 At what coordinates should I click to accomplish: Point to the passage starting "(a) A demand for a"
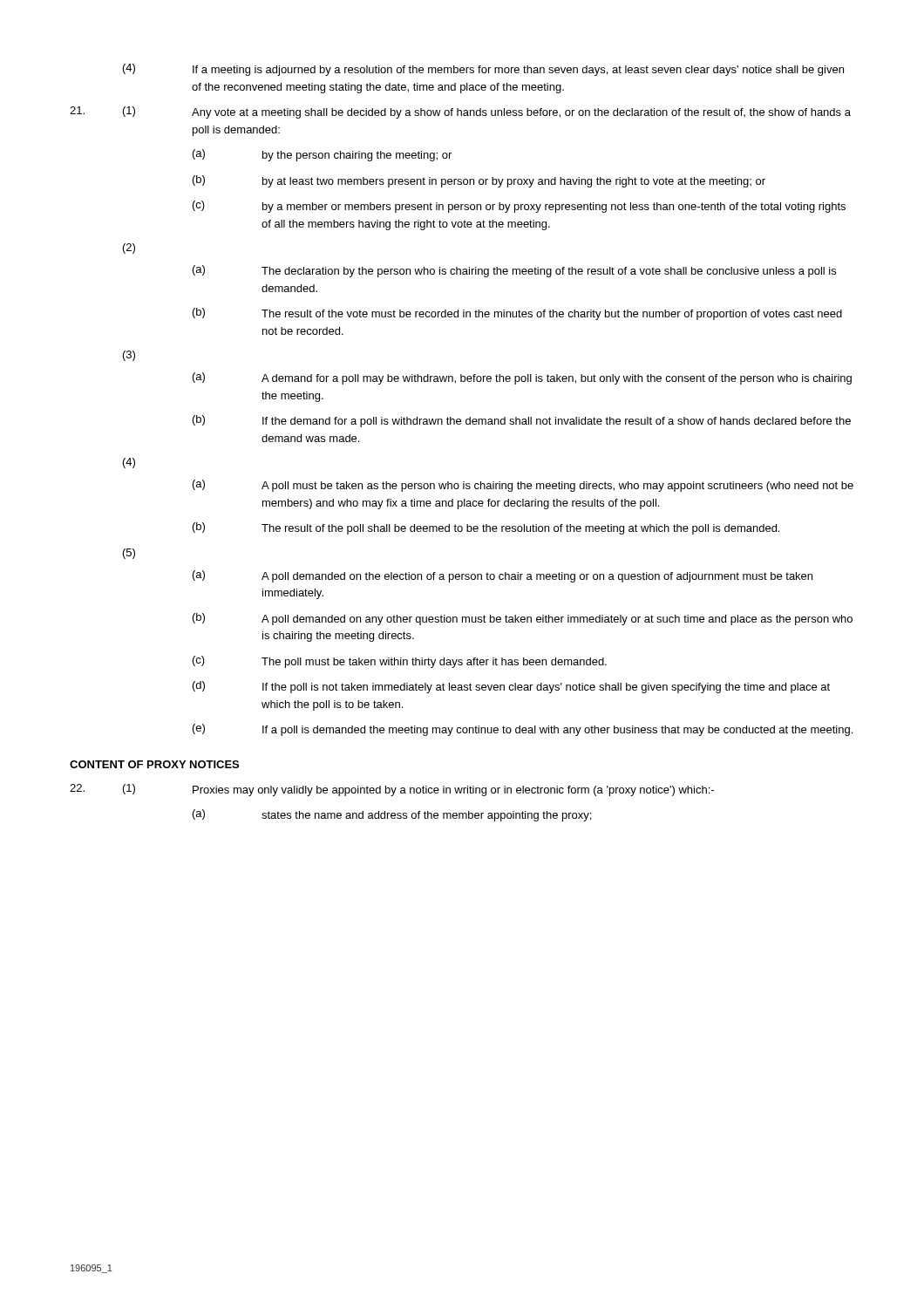pyautogui.click(x=462, y=387)
